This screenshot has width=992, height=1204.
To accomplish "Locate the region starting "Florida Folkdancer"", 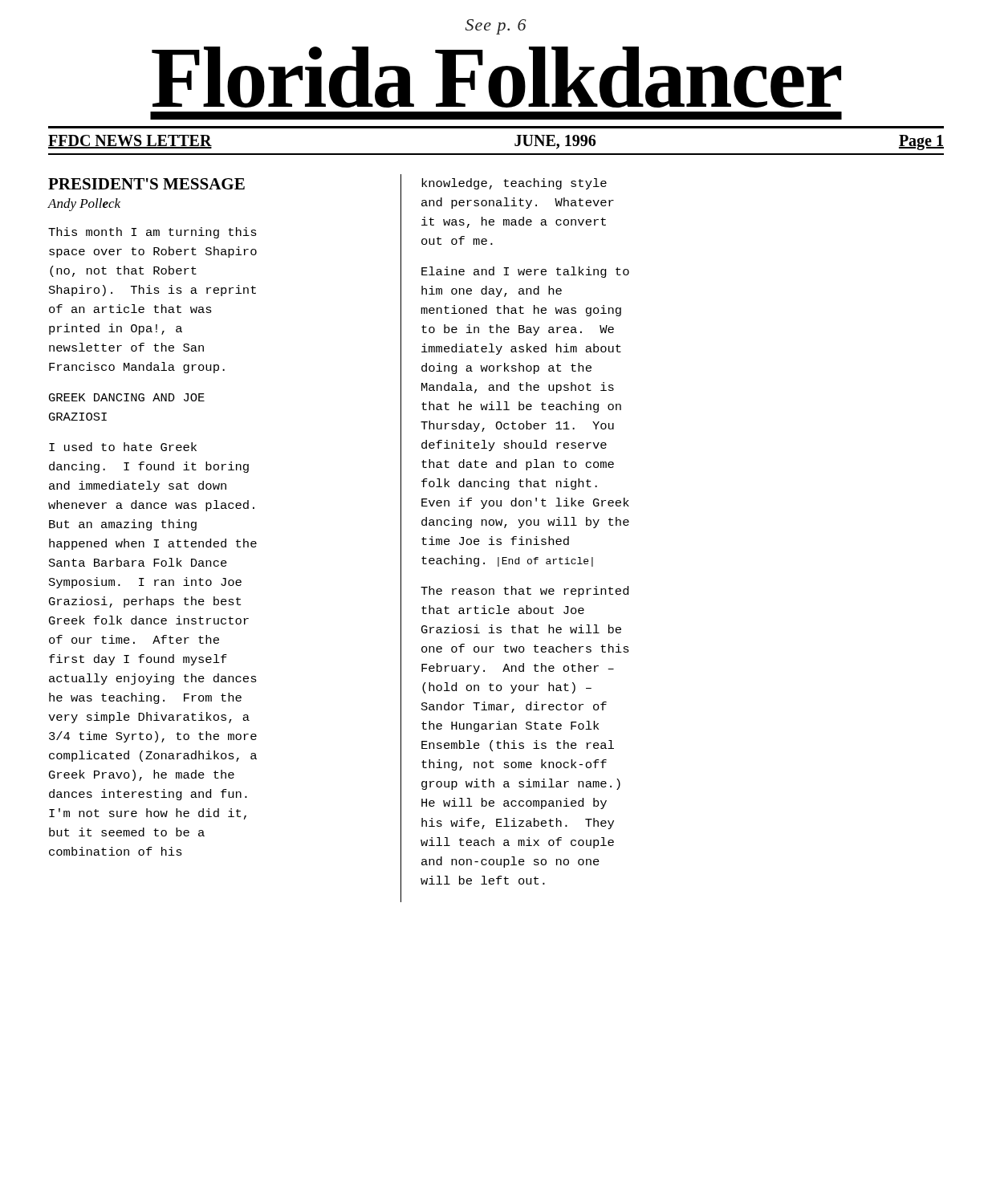I will 496,78.
